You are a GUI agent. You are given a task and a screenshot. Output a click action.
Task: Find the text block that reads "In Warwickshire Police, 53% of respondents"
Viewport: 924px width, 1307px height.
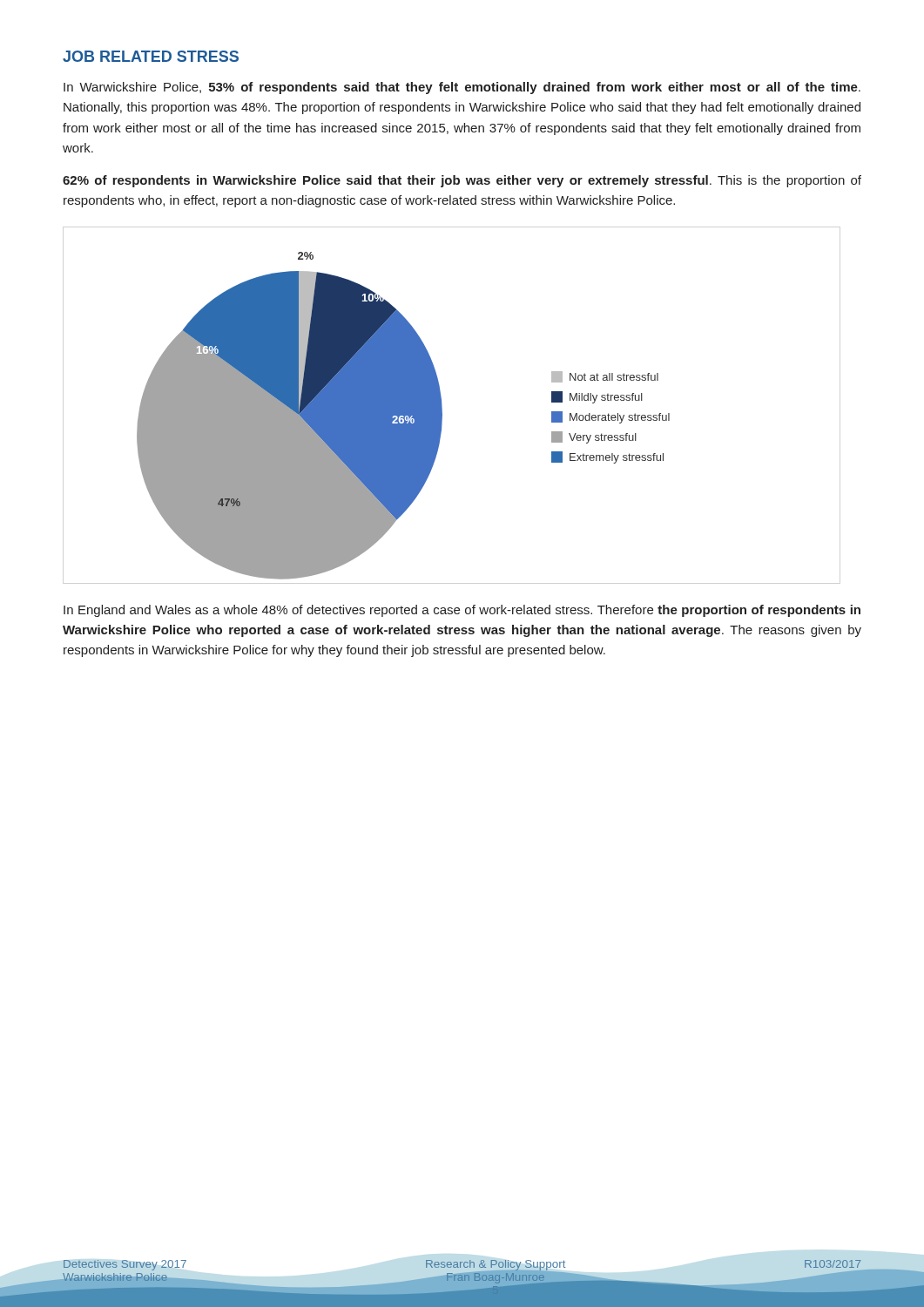coord(462,117)
